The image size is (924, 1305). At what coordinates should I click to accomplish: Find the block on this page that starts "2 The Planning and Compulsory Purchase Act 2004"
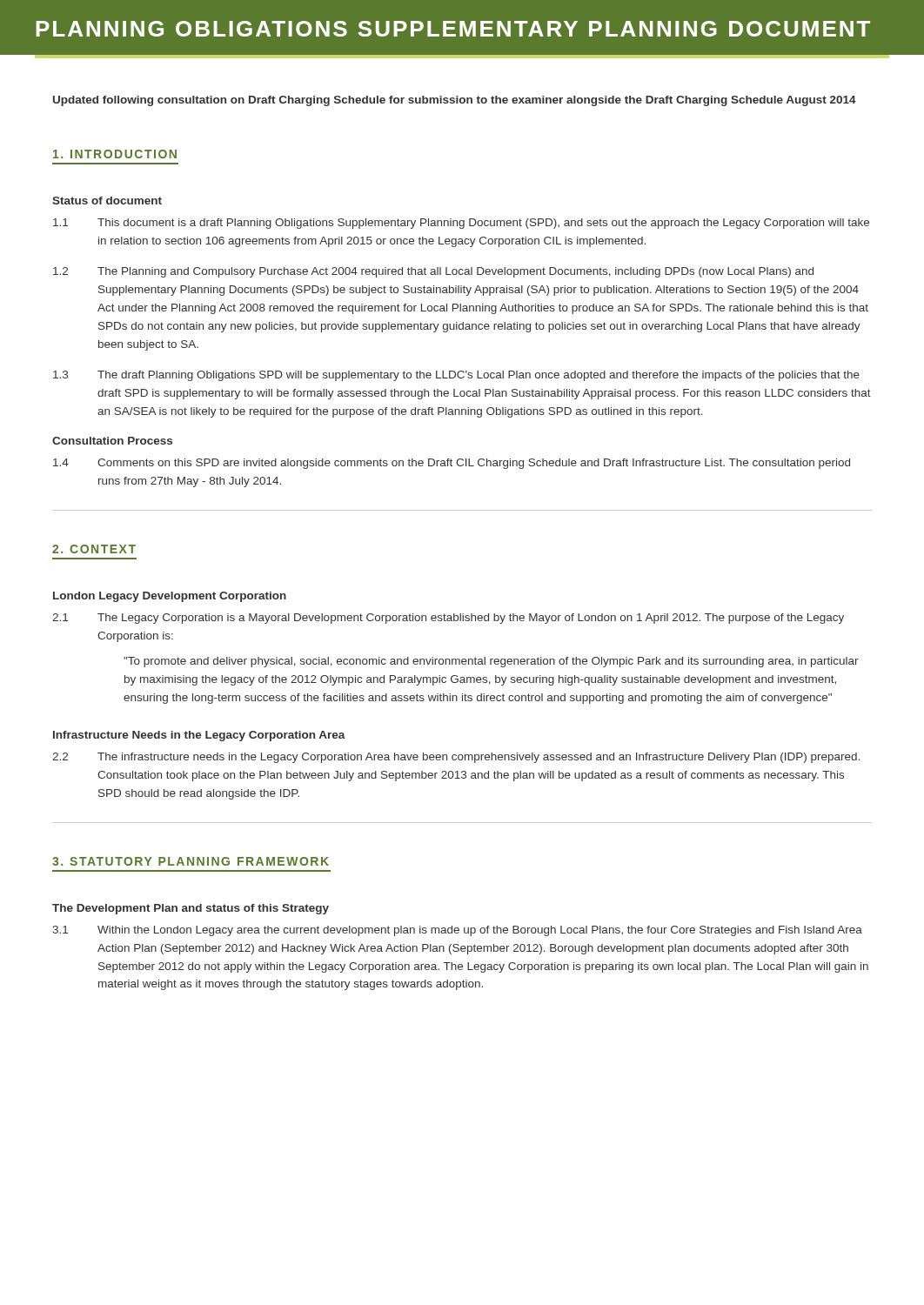tap(462, 308)
